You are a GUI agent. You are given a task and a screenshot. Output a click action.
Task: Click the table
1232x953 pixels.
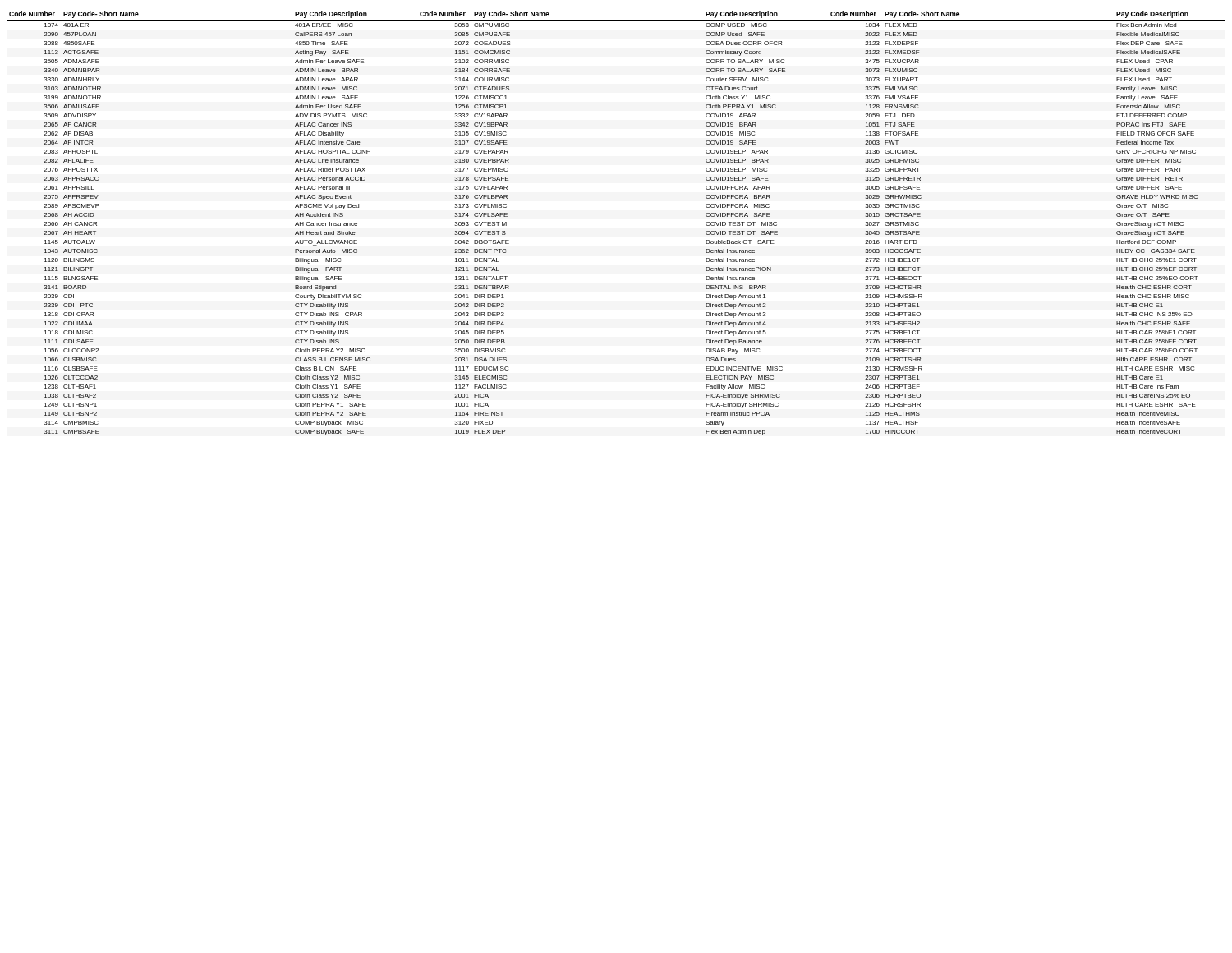pos(616,222)
